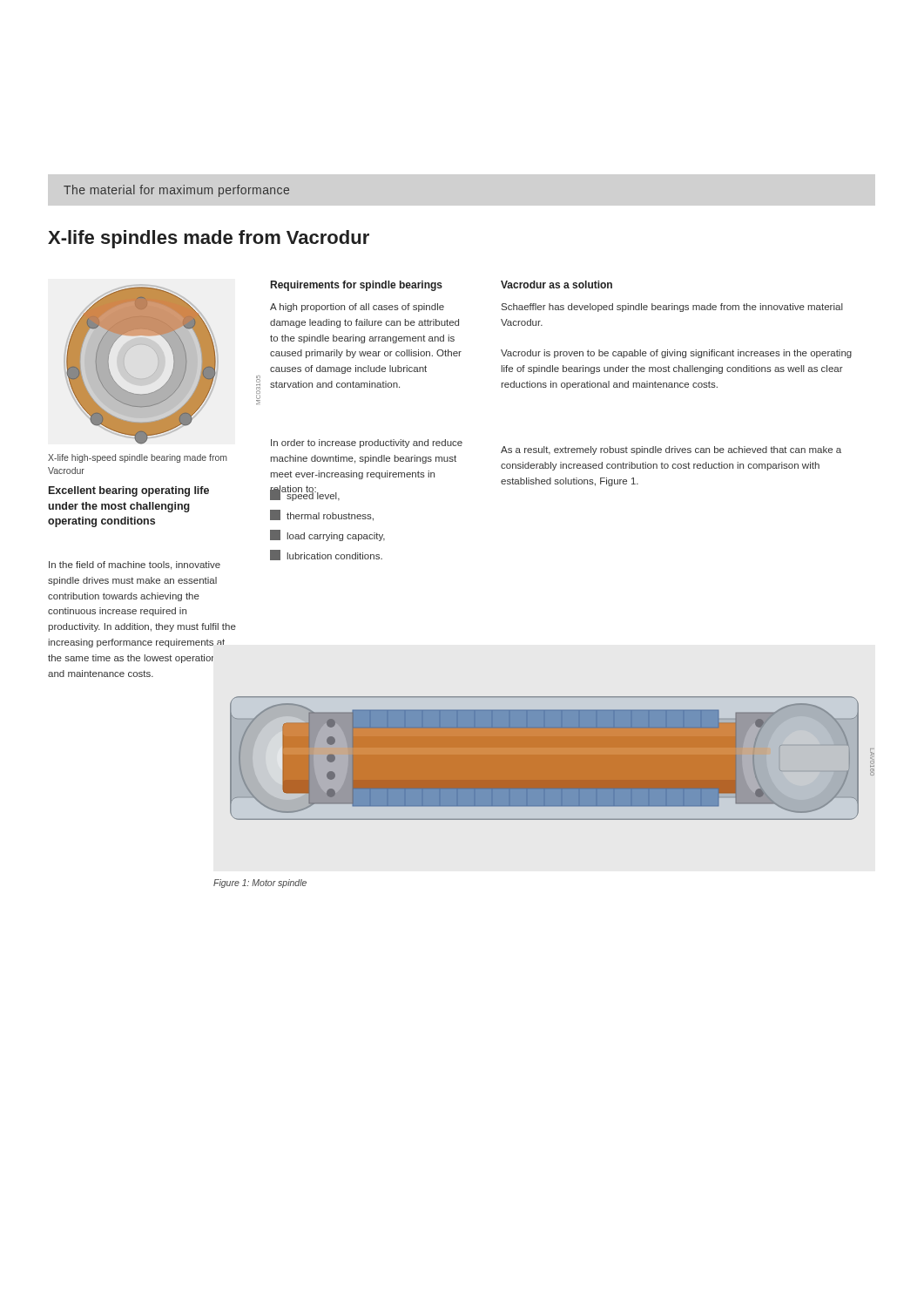Locate the block of text that opens with "A high proportion of all"
The height and width of the screenshot is (1307, 924).
(366, 346)
